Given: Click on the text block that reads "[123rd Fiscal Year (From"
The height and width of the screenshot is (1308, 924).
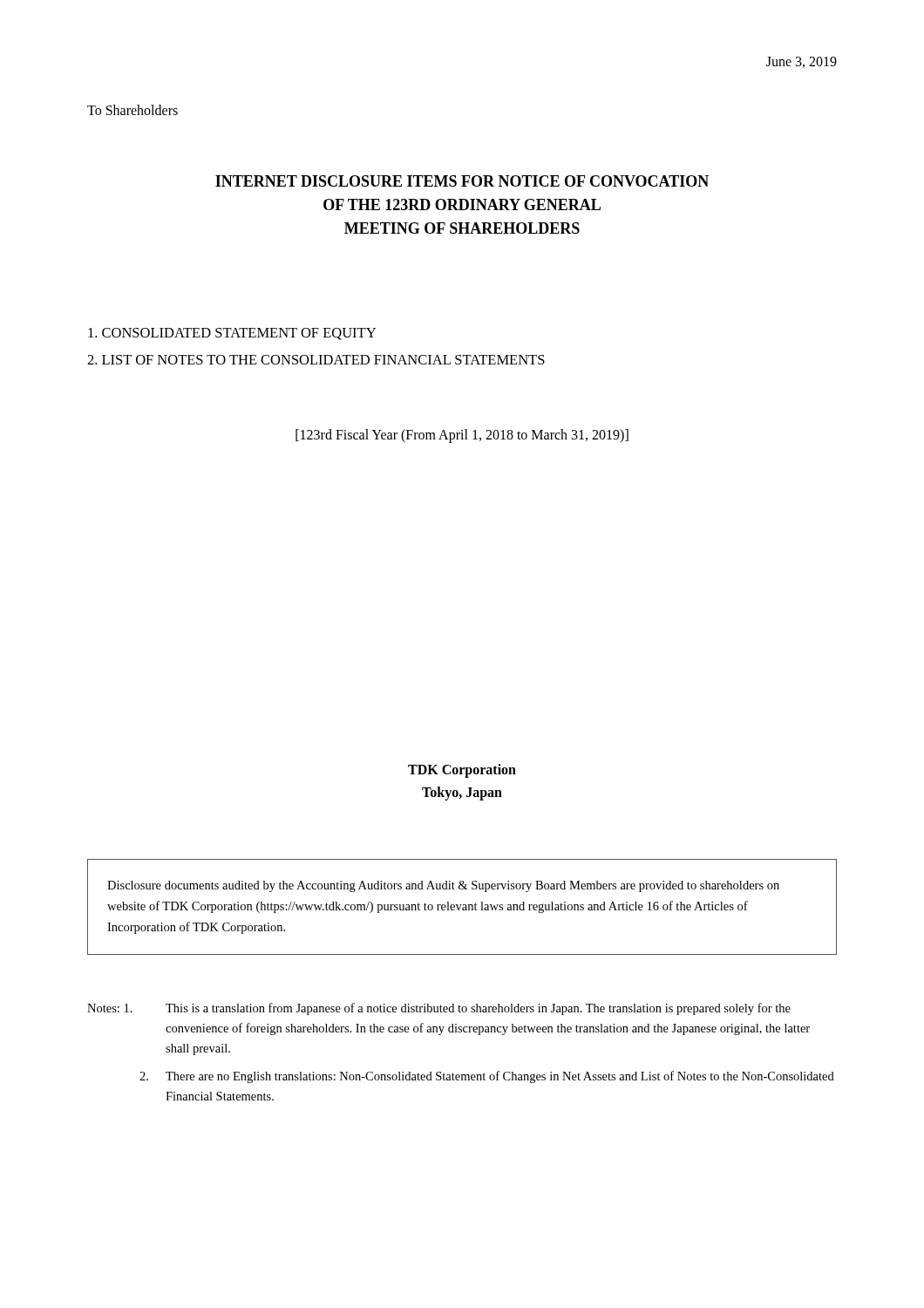Looking at the screenshot, I should [462, 435].
